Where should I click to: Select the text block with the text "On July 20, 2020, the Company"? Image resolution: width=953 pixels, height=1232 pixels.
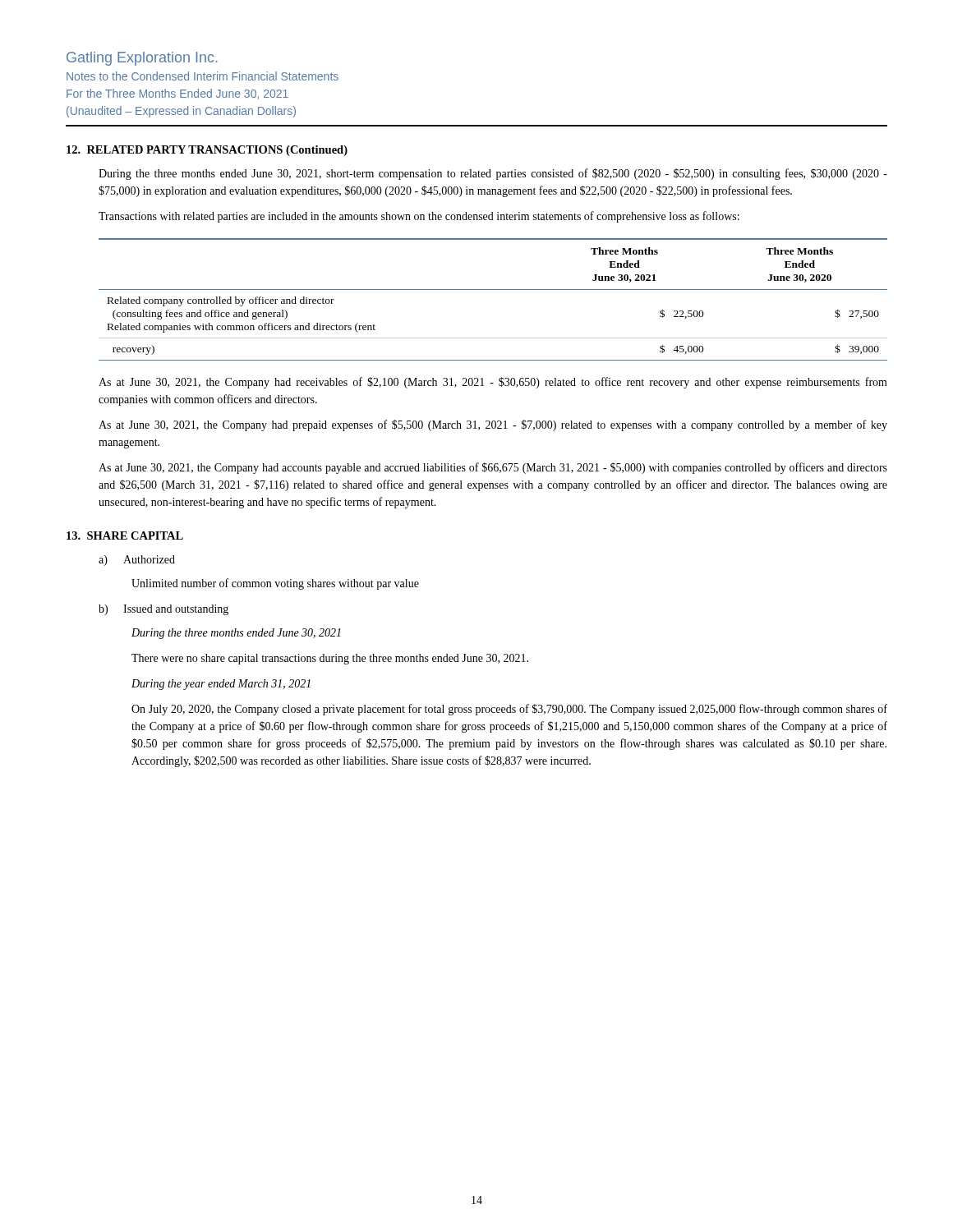(509, 735)
